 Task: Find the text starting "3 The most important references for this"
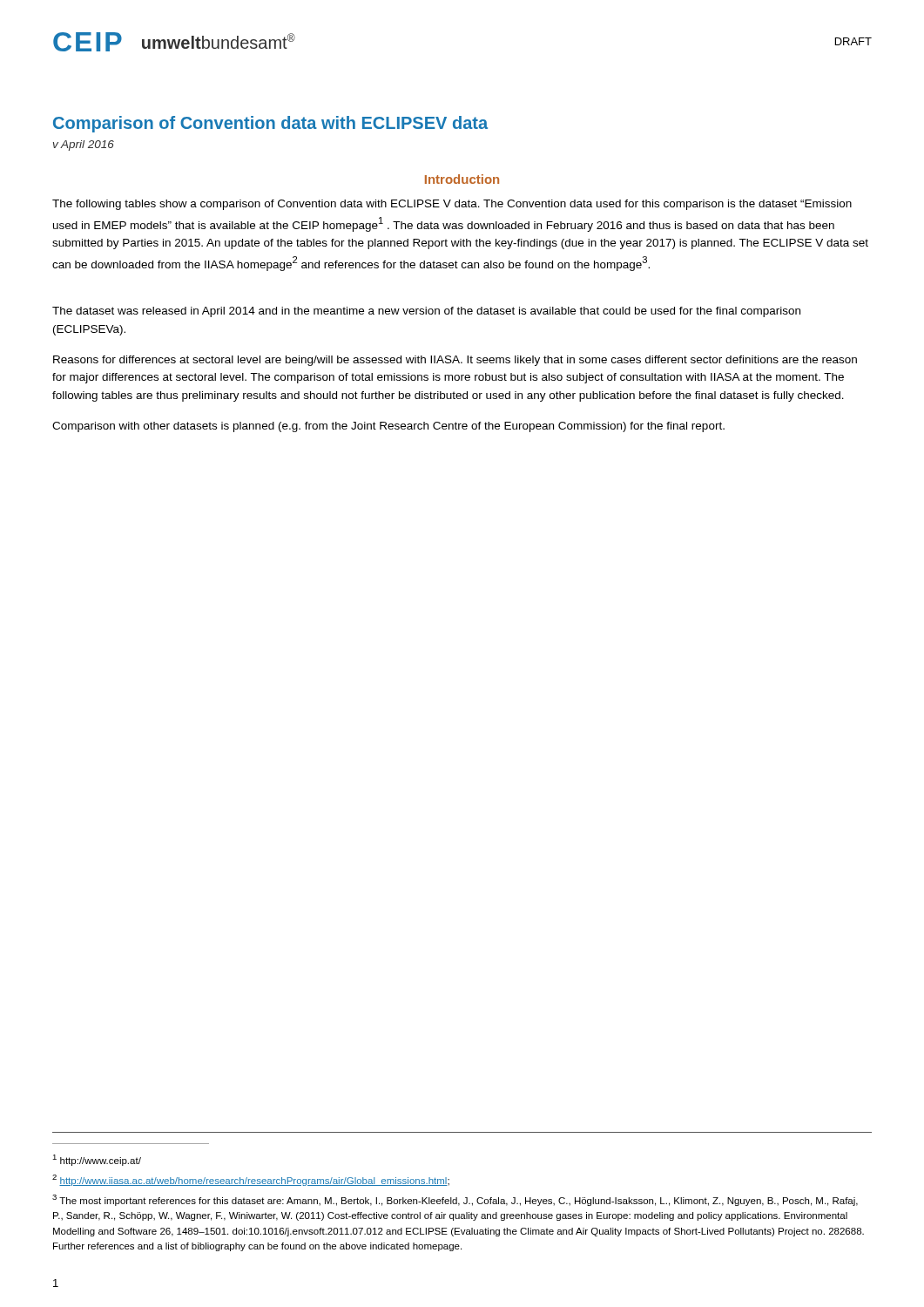[x=458, y=1222]
